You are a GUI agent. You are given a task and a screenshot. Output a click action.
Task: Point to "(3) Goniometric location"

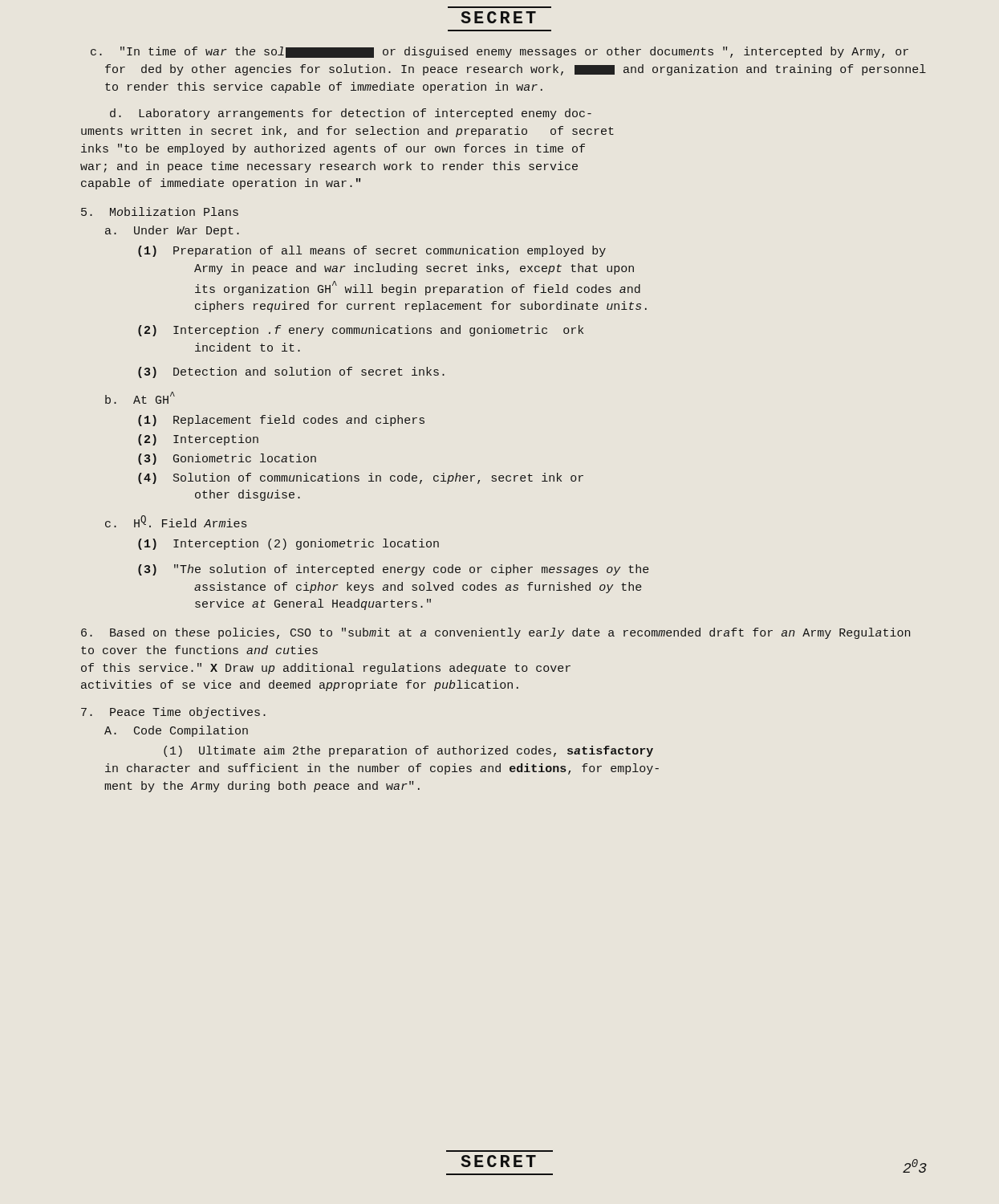click(x=227, y=459)
